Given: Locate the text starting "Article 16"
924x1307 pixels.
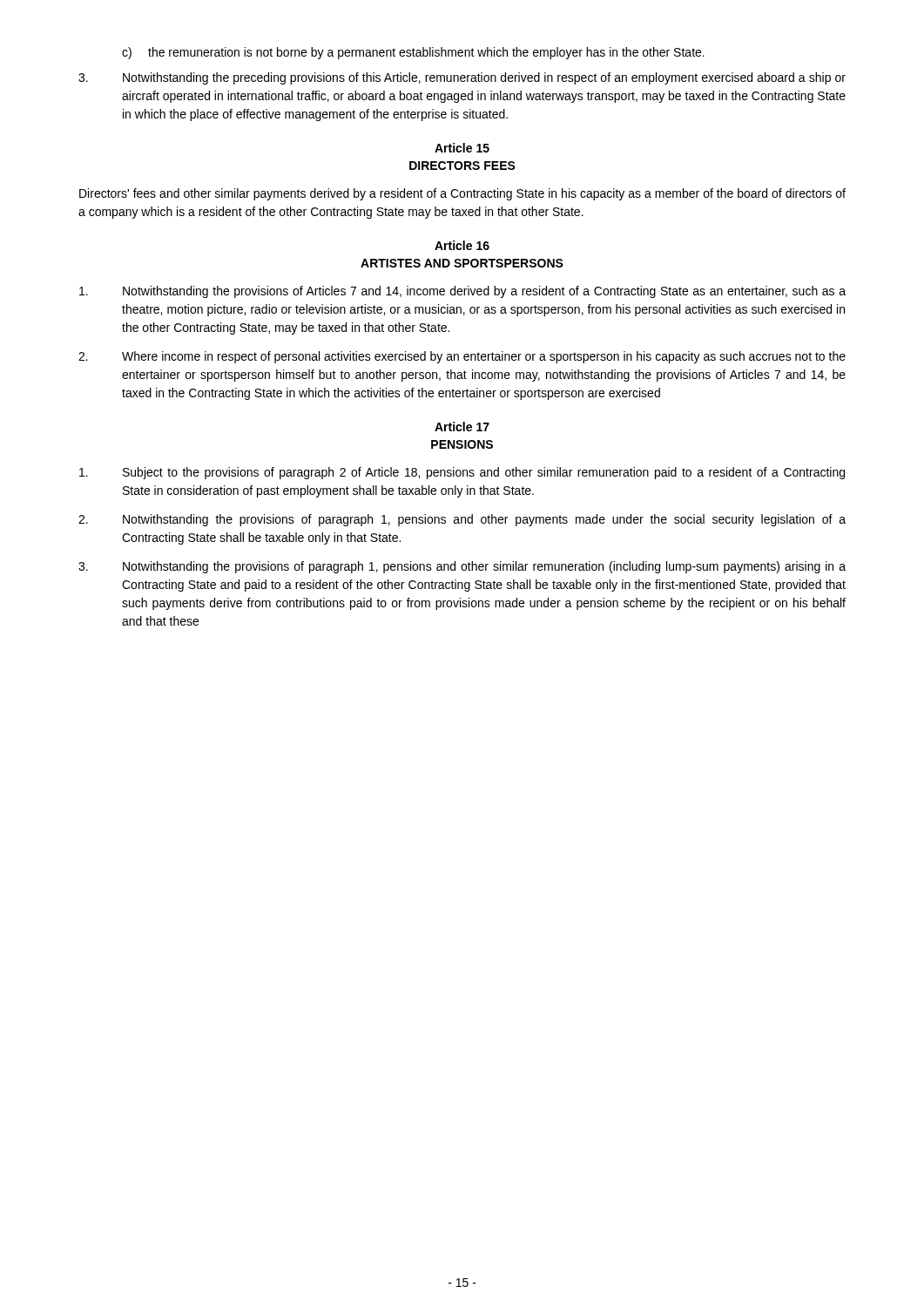Looking at the screenshot, I should (x=462, y=246).
